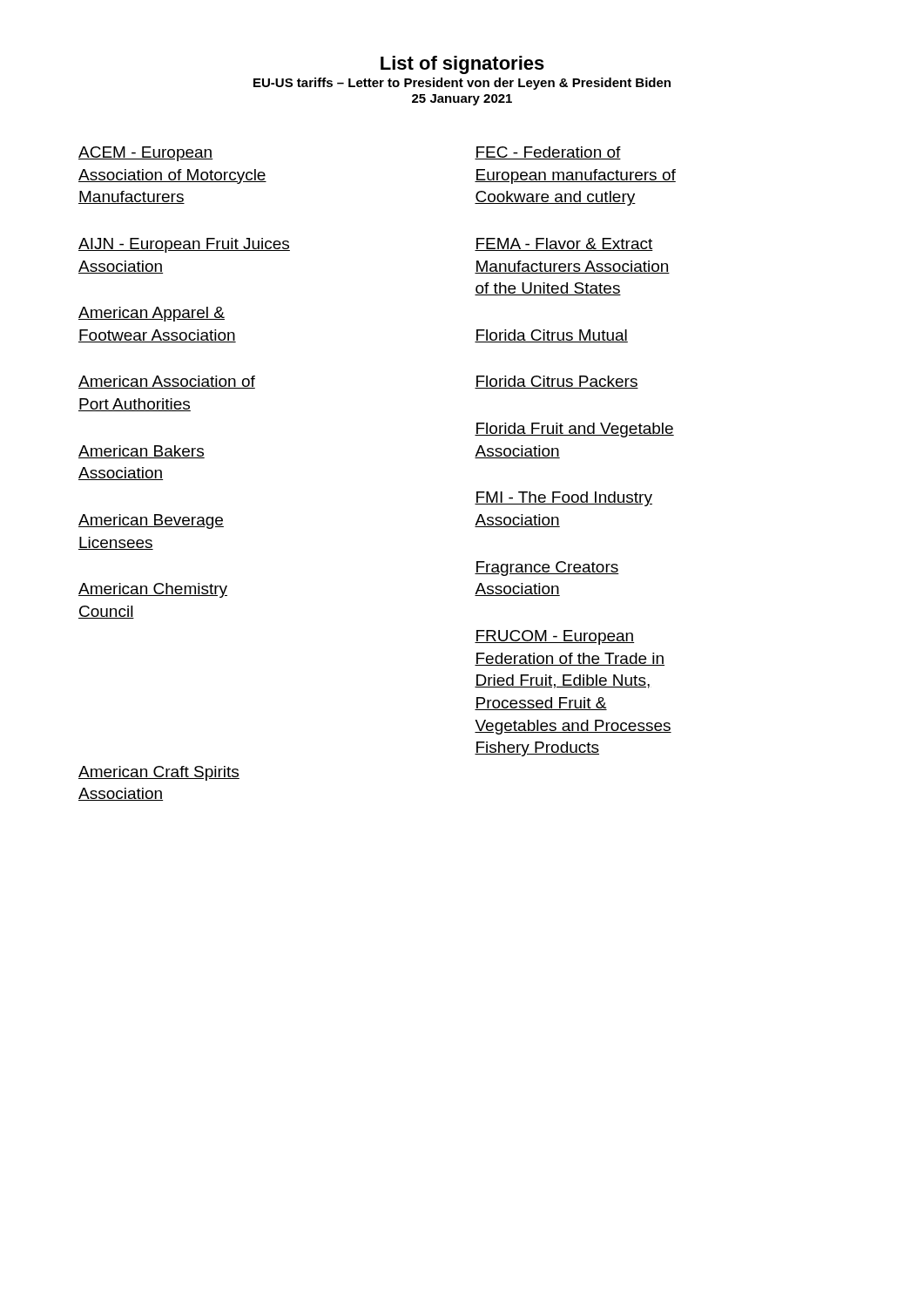This screenshot has width=924, height=1307.
Task: Click on the text starting "FMI - The Food Industry Association"
Action: pyautogui.click(x=564, y=509)
